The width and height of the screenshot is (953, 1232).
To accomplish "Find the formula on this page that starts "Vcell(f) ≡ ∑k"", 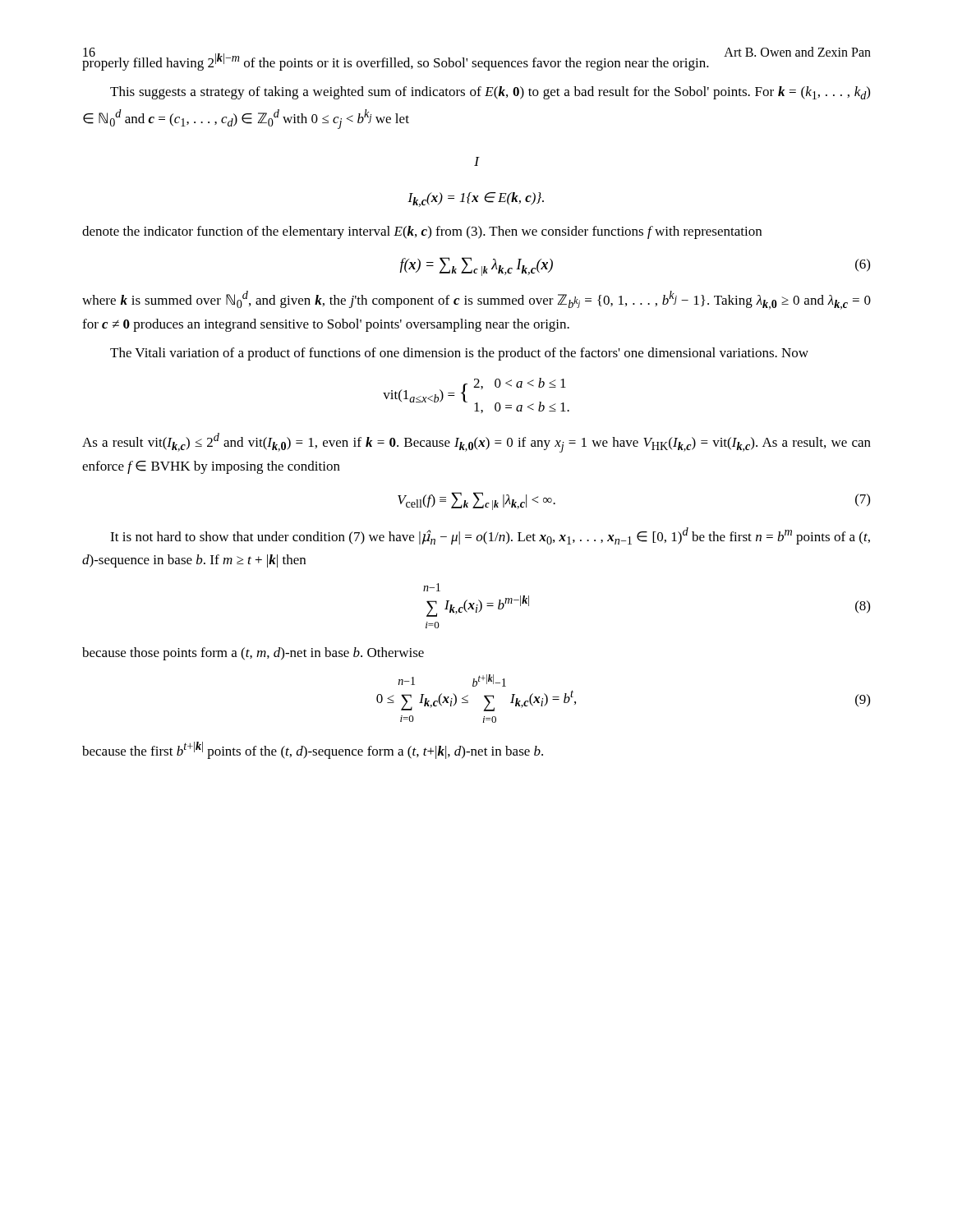I will pos(476,499).
